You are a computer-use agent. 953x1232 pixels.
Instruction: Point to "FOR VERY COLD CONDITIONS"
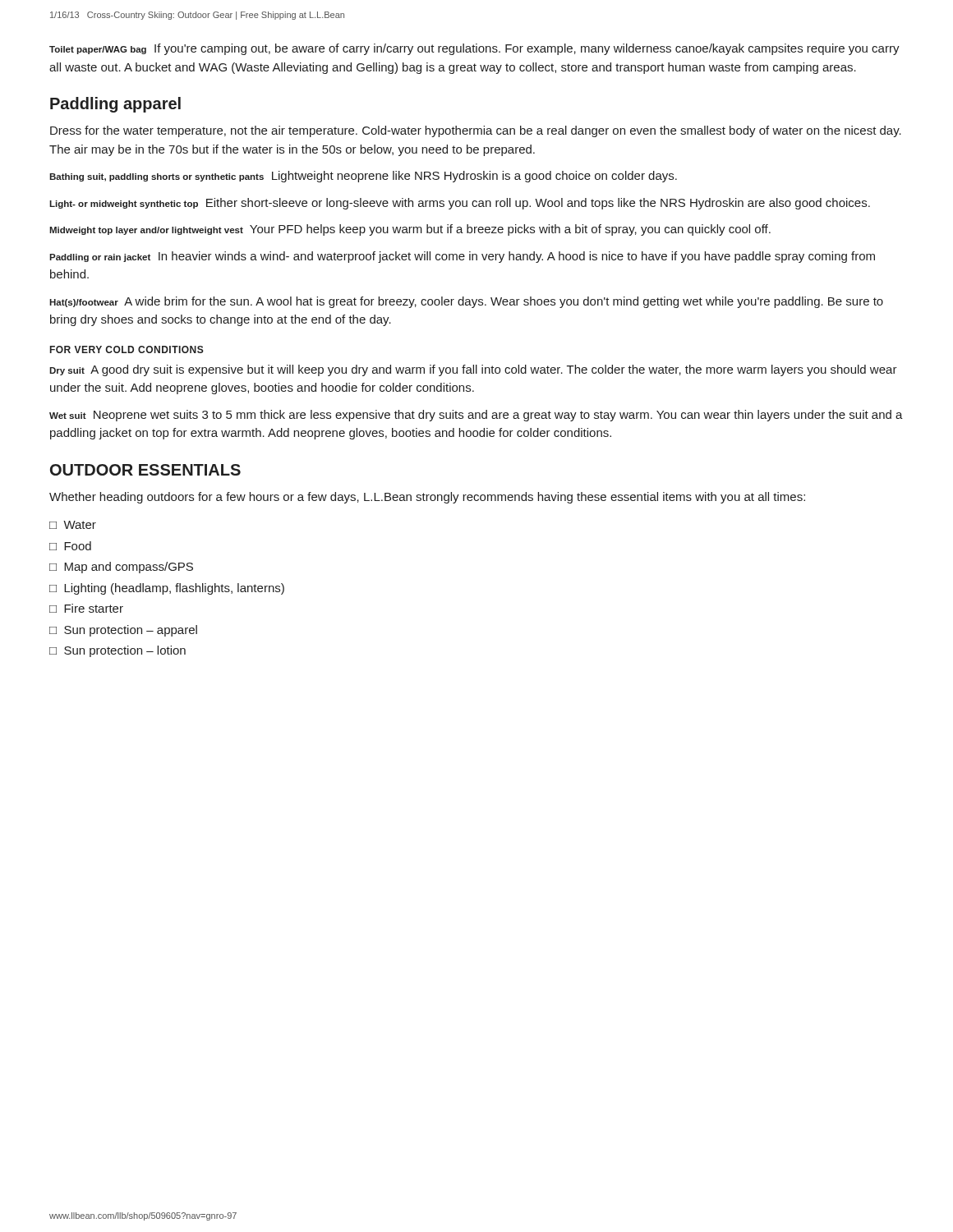[x=127, y=349]
